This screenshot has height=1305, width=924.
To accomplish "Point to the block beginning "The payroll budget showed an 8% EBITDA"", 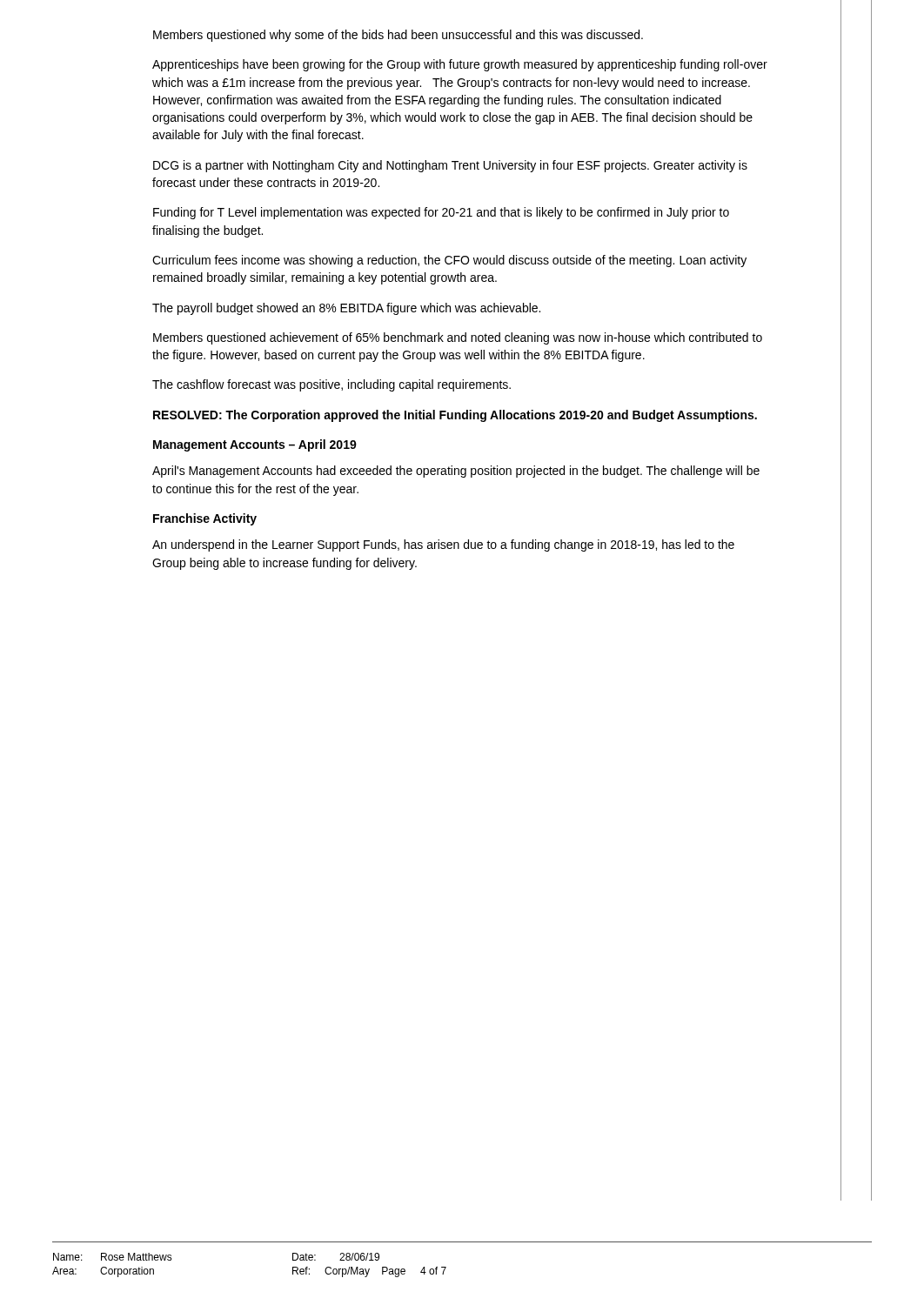I will [347, 308].
